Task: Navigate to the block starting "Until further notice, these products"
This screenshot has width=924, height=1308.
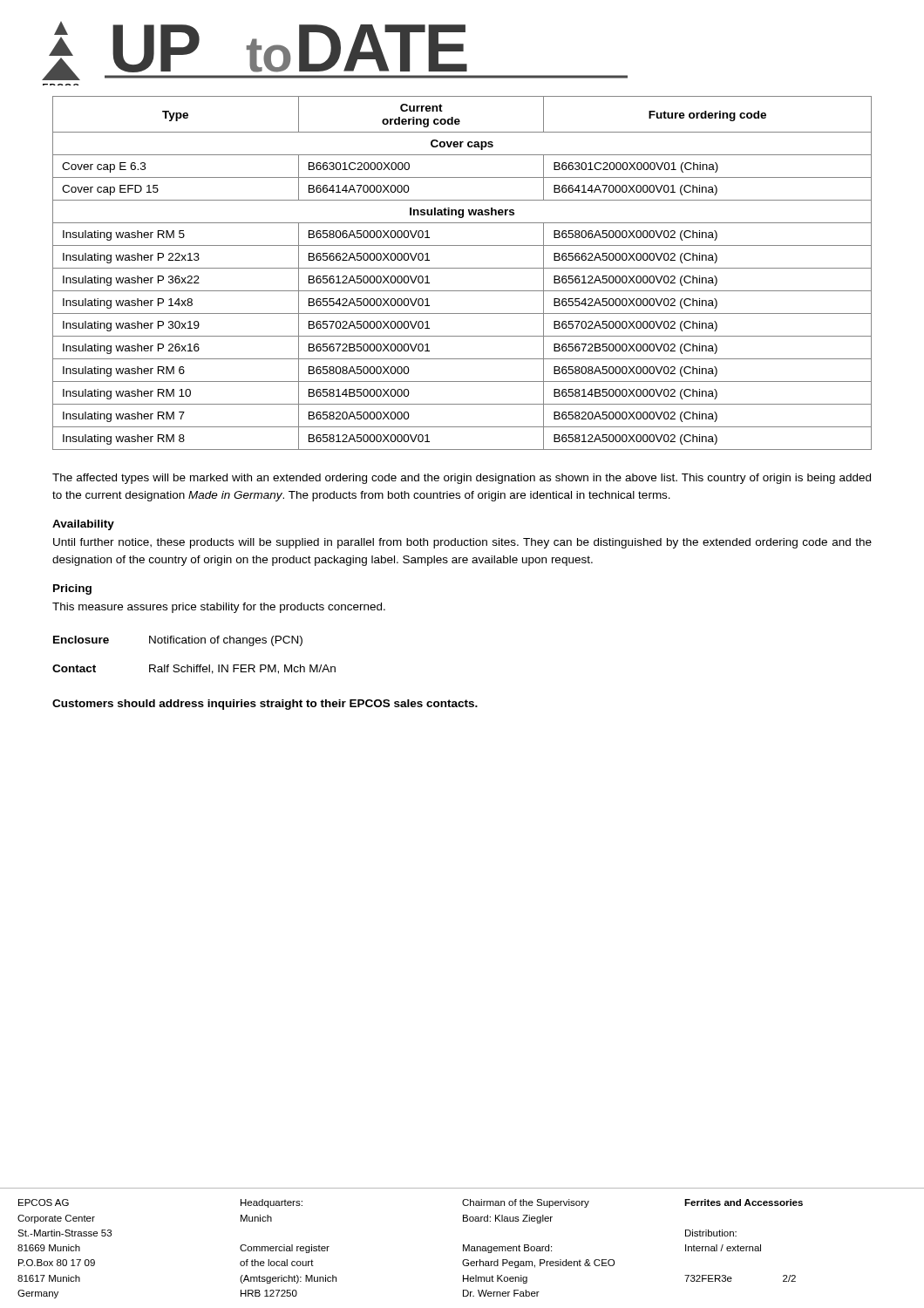Action: coord(462,551)
